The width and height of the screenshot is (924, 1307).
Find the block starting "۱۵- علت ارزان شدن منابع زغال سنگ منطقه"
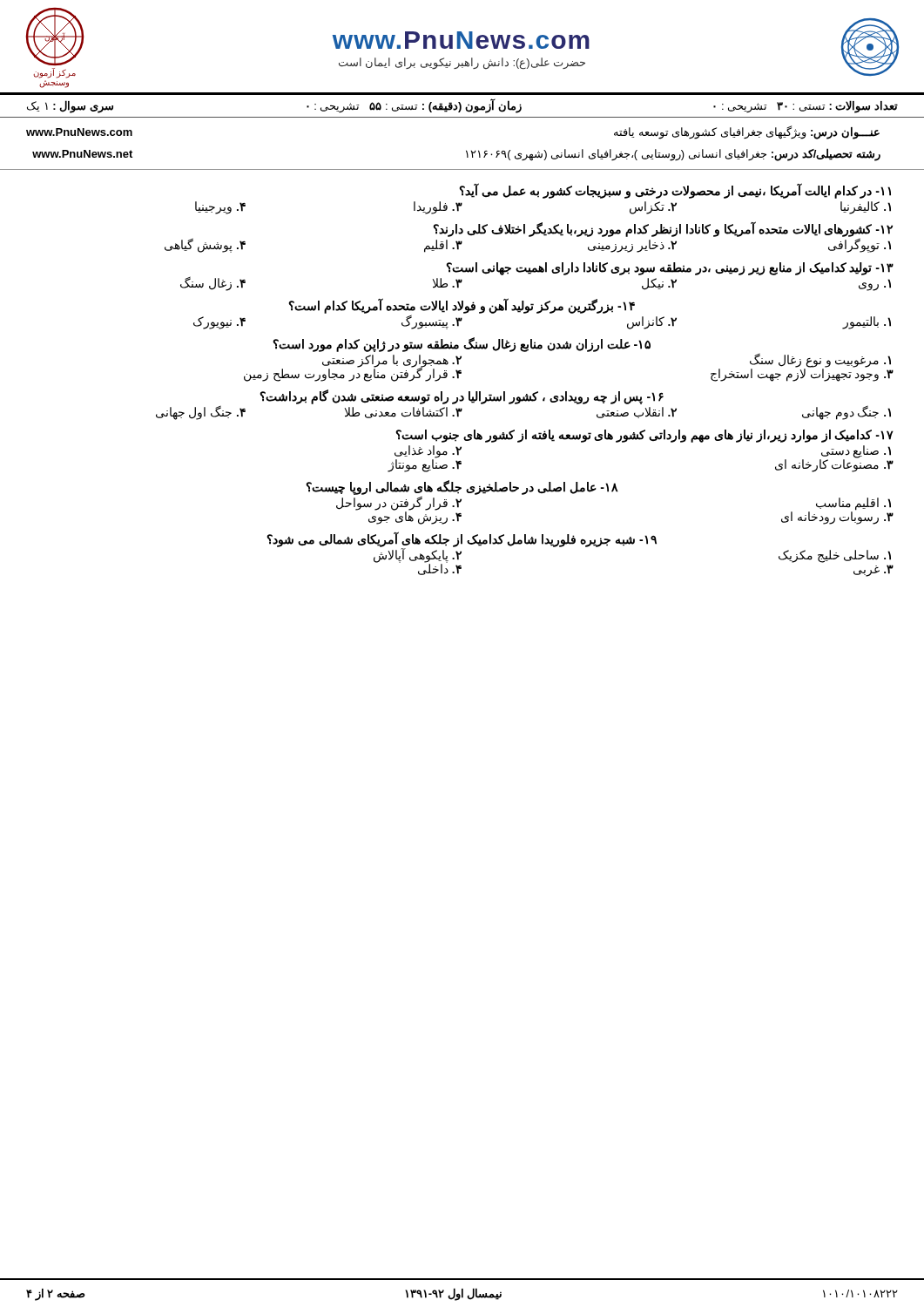(x=462, y=359)
